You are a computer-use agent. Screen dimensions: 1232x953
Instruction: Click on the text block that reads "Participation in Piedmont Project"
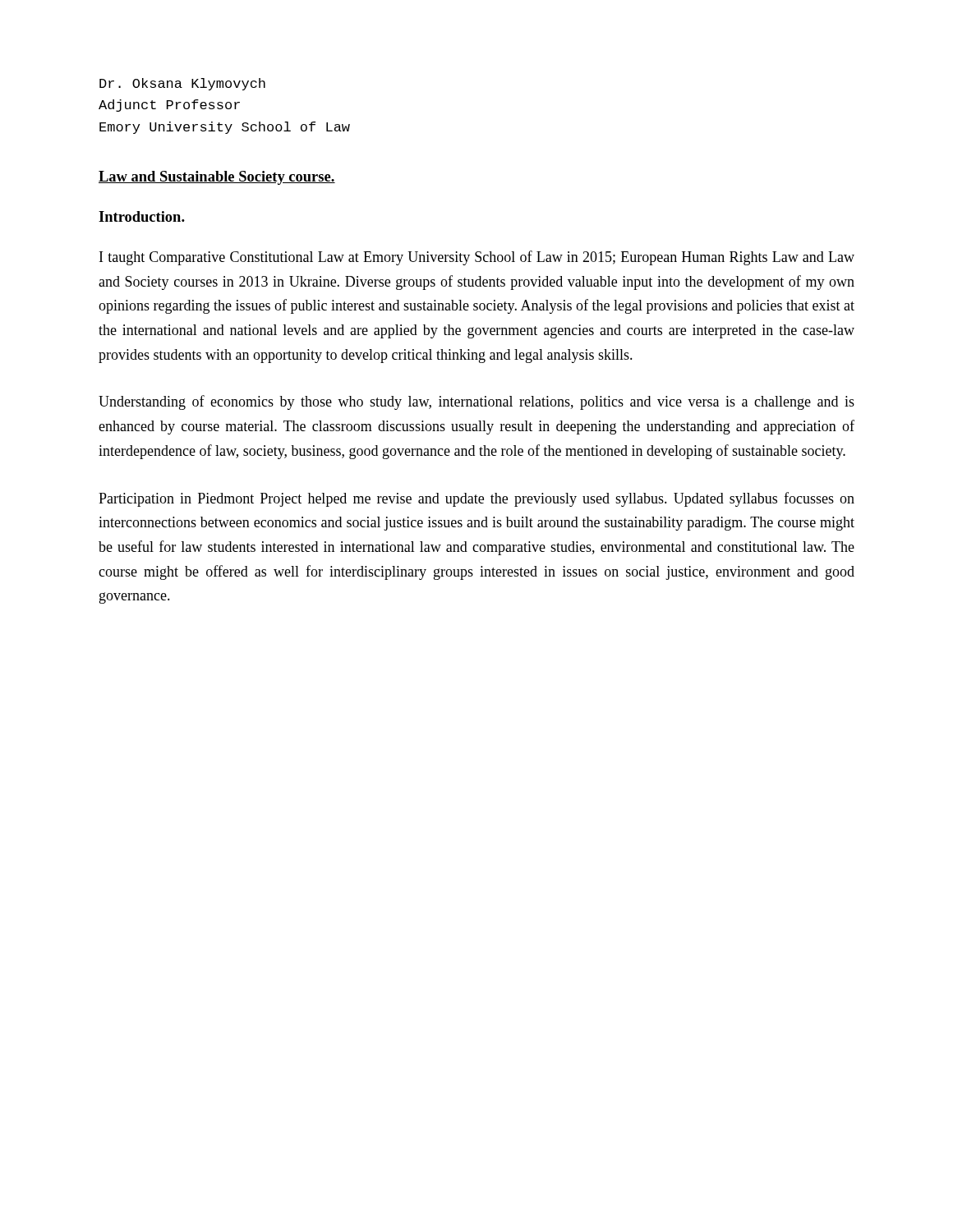[476, 547]
